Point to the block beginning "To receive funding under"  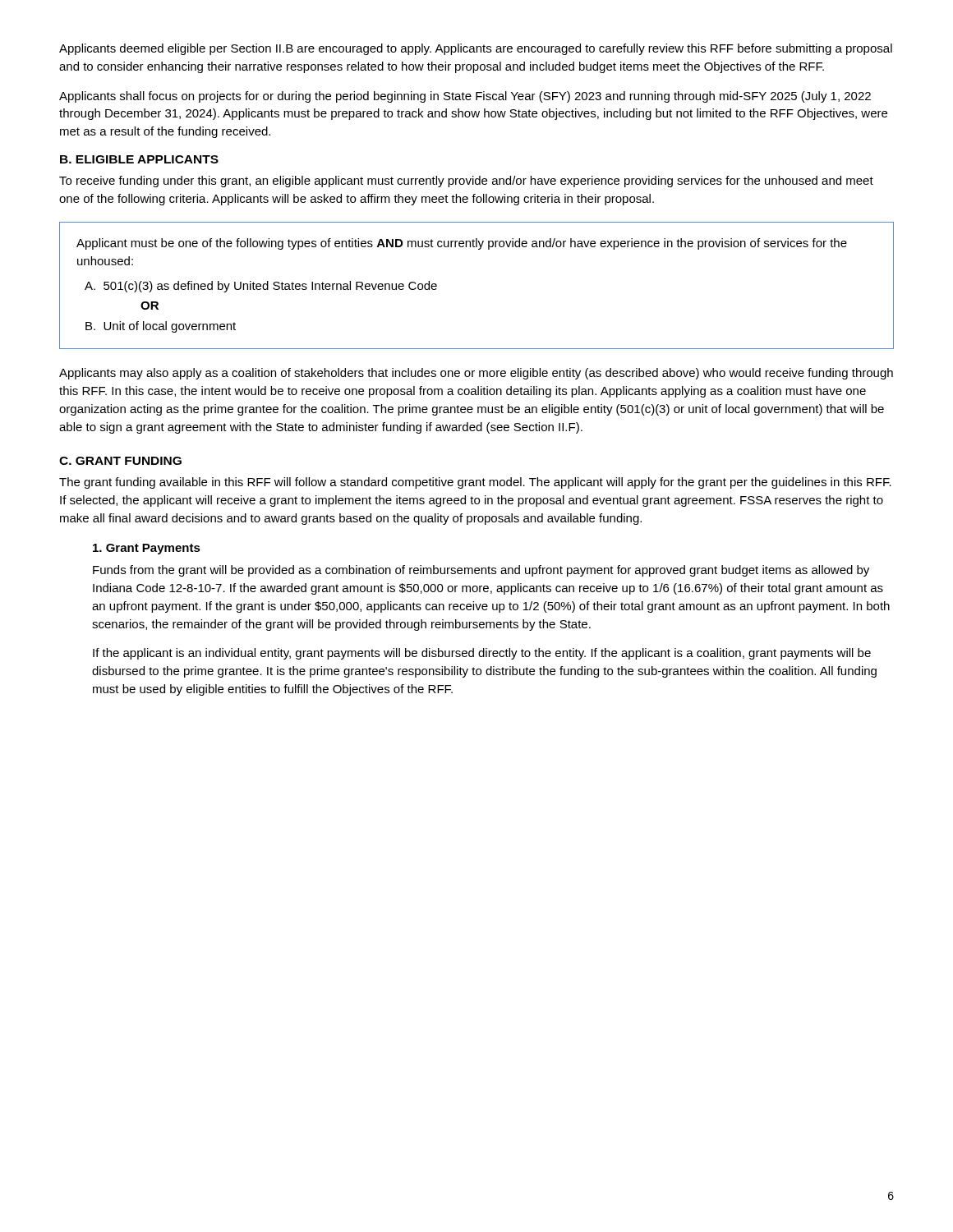tap(476, 189)
